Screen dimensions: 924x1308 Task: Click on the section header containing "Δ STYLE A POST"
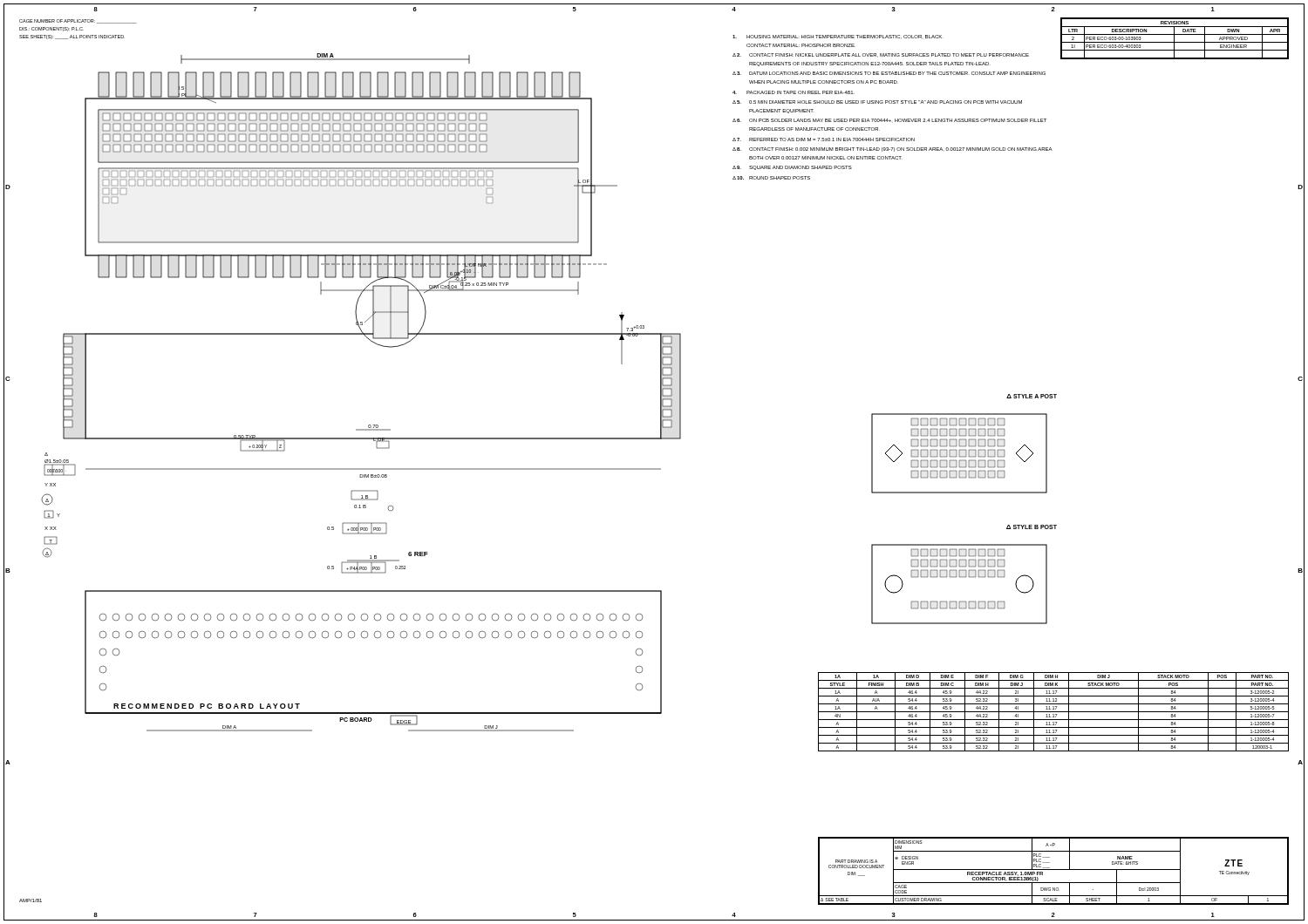pyautogui.click(x=1032, y=396)
